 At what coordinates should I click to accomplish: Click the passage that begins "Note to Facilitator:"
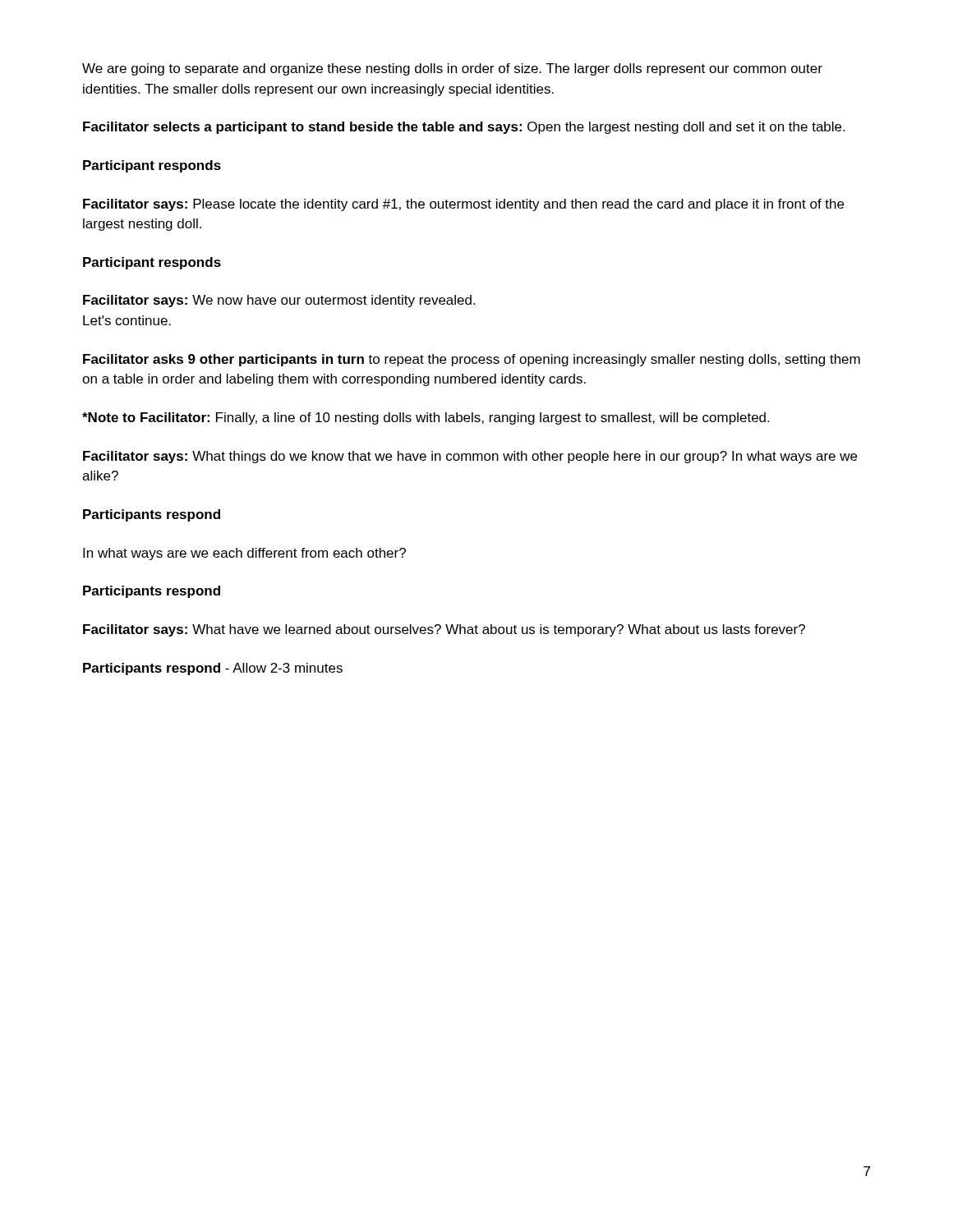point(426,418)
